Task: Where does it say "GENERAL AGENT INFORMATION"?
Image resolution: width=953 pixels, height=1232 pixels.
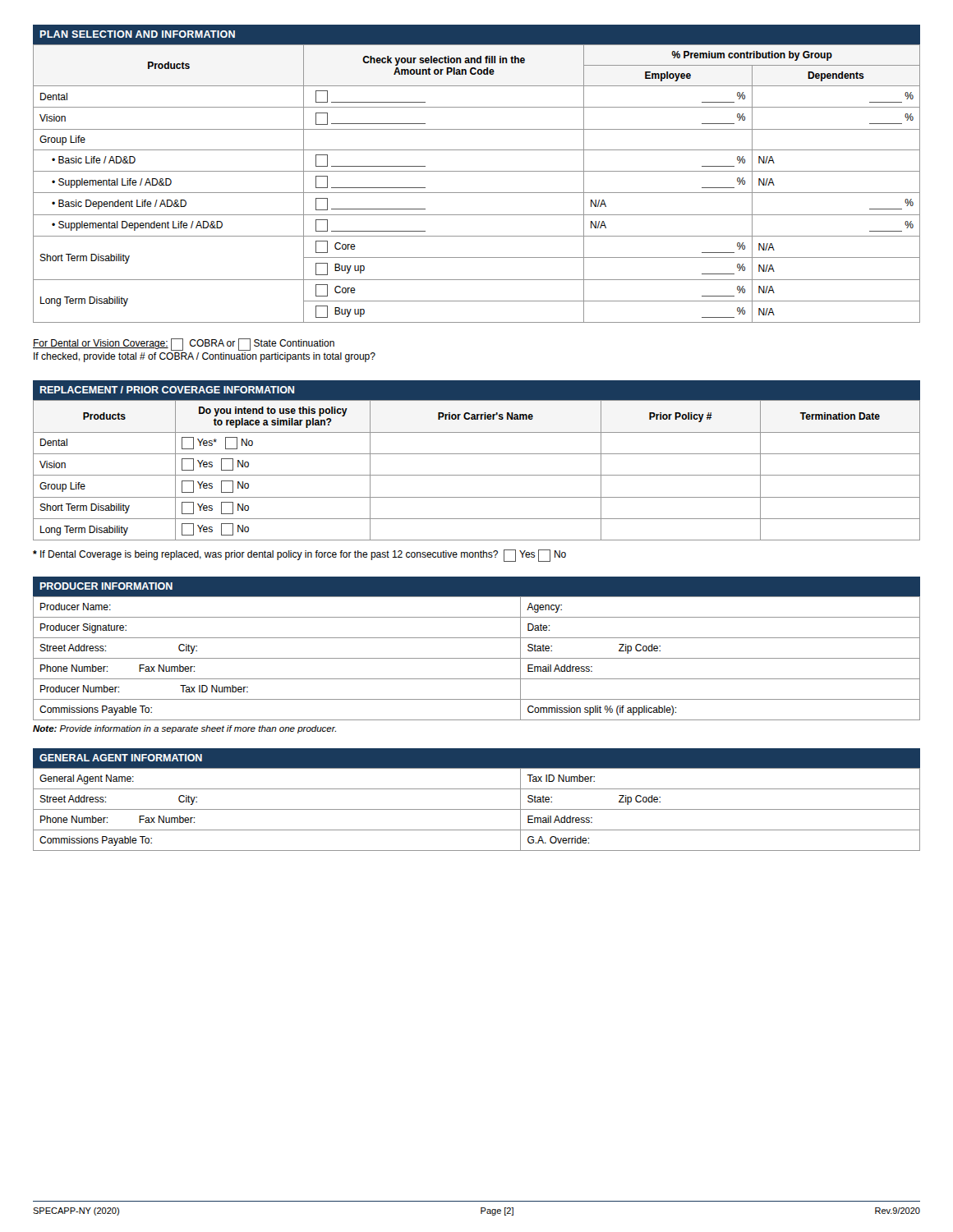Action: [x=121, y=758]
